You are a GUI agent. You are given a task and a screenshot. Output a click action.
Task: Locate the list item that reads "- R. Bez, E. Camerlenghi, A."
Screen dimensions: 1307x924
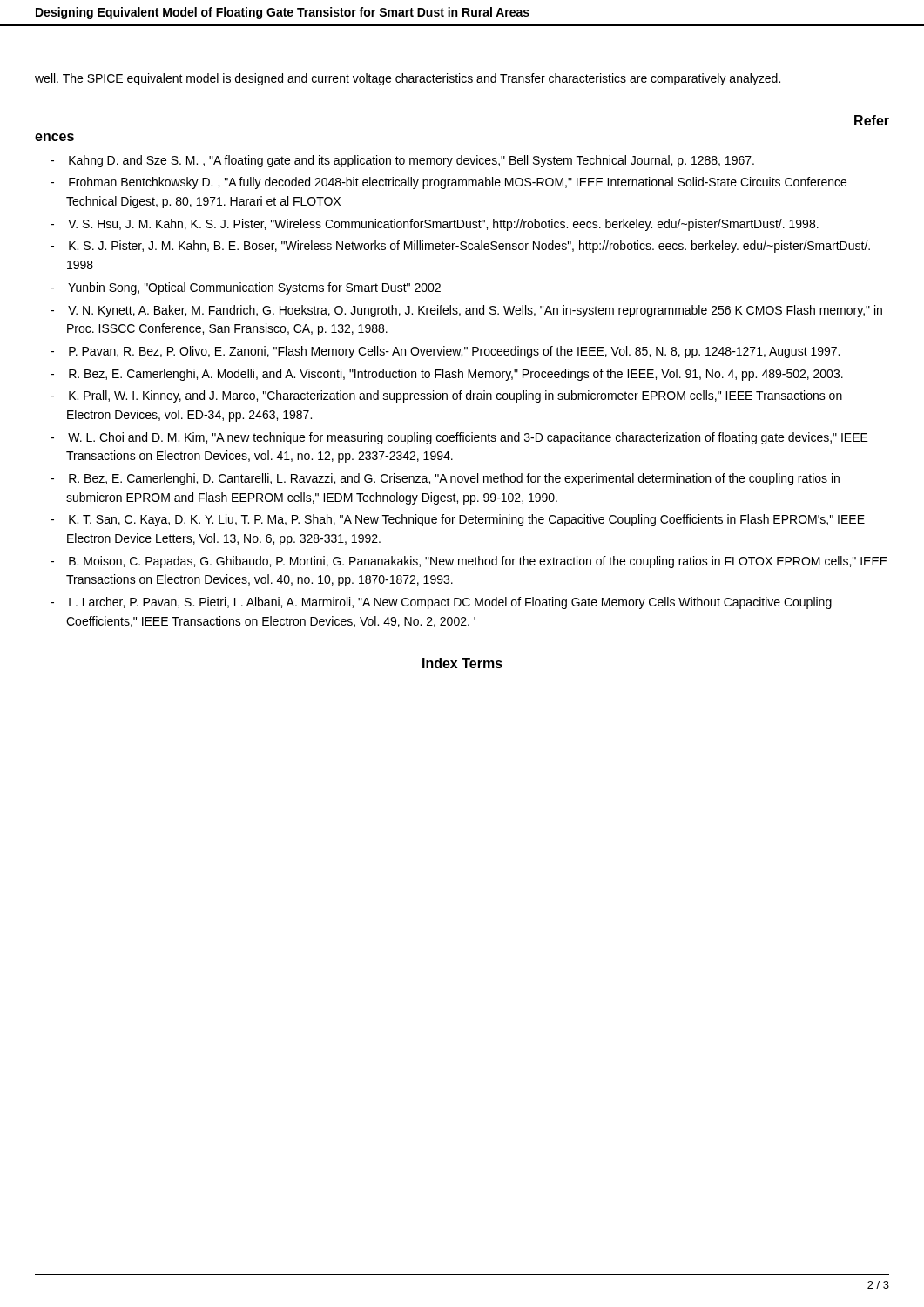coord(447,373)
